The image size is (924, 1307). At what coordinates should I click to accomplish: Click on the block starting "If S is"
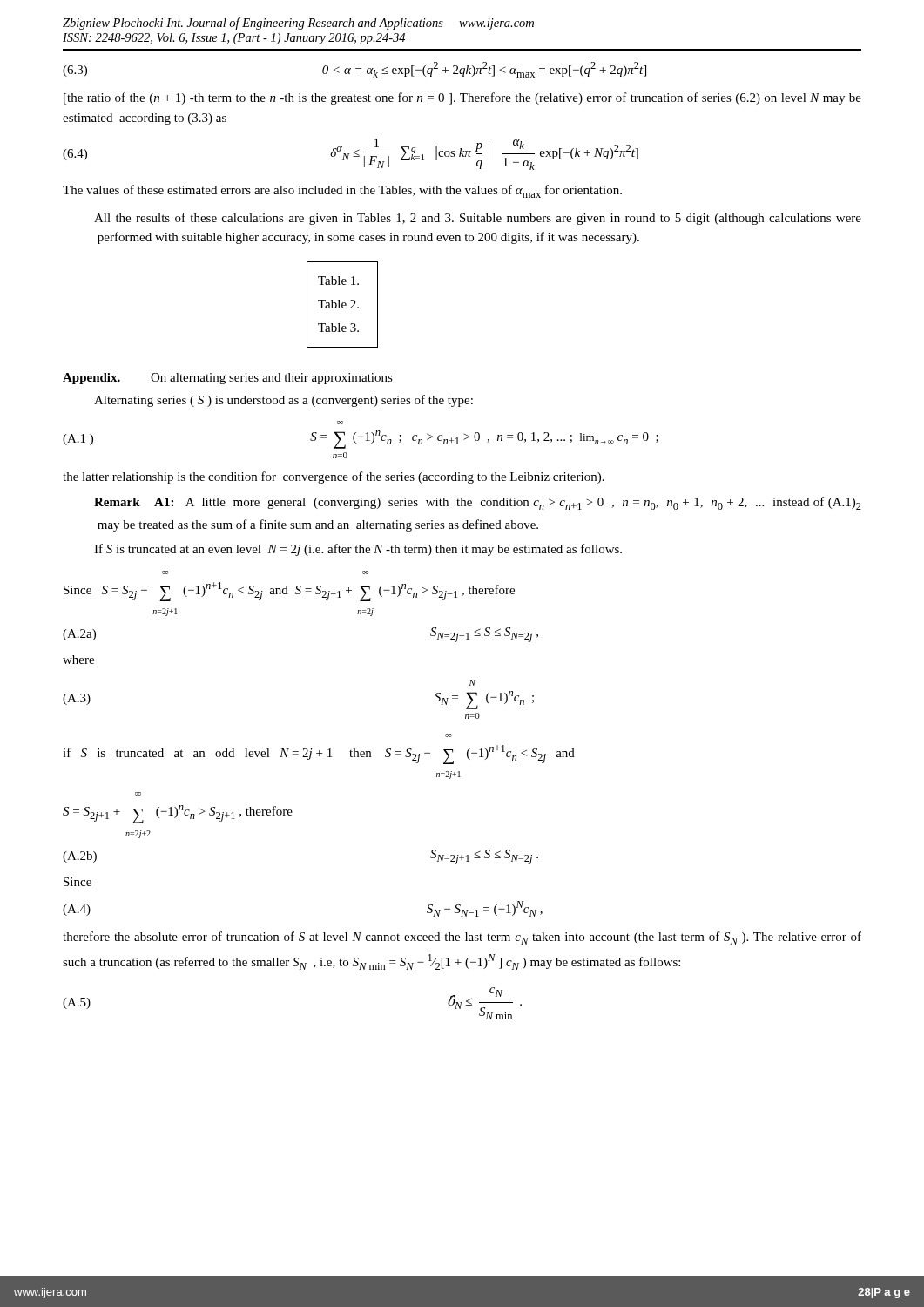(x=358, y=549)
